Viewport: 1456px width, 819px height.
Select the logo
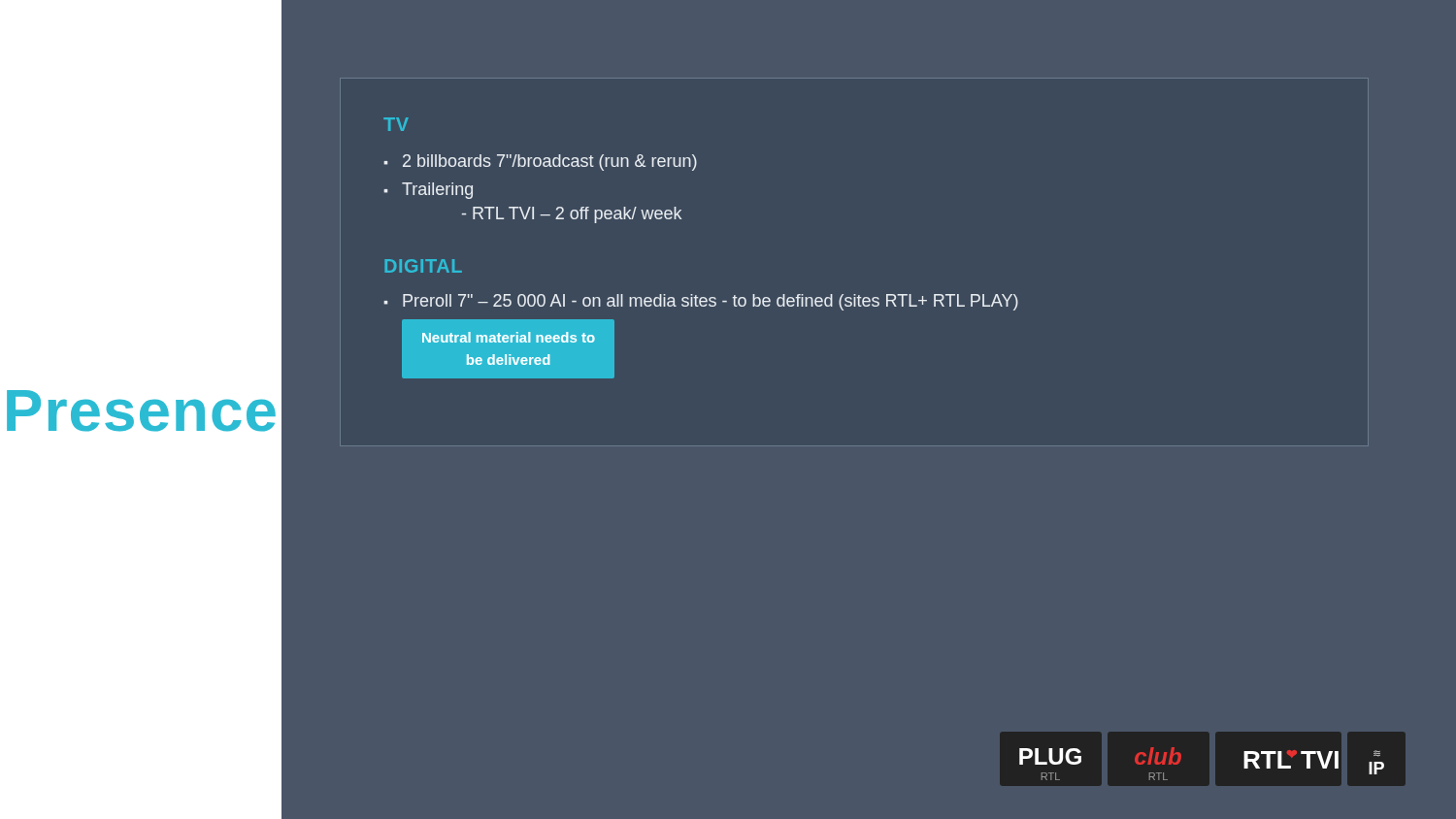(x=1208, y=761)
